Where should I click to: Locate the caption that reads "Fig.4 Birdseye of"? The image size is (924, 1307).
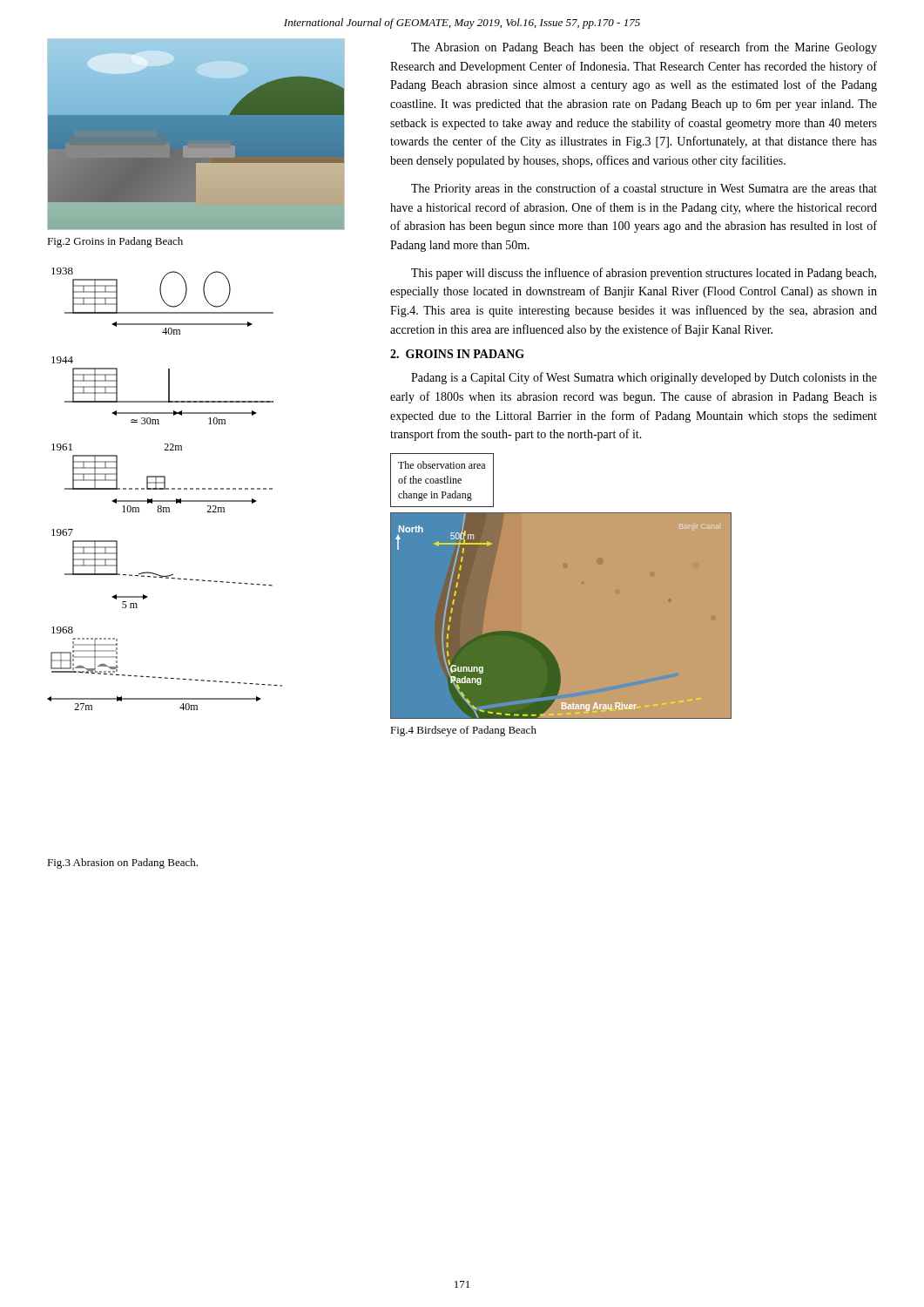[x=463, y=730]
